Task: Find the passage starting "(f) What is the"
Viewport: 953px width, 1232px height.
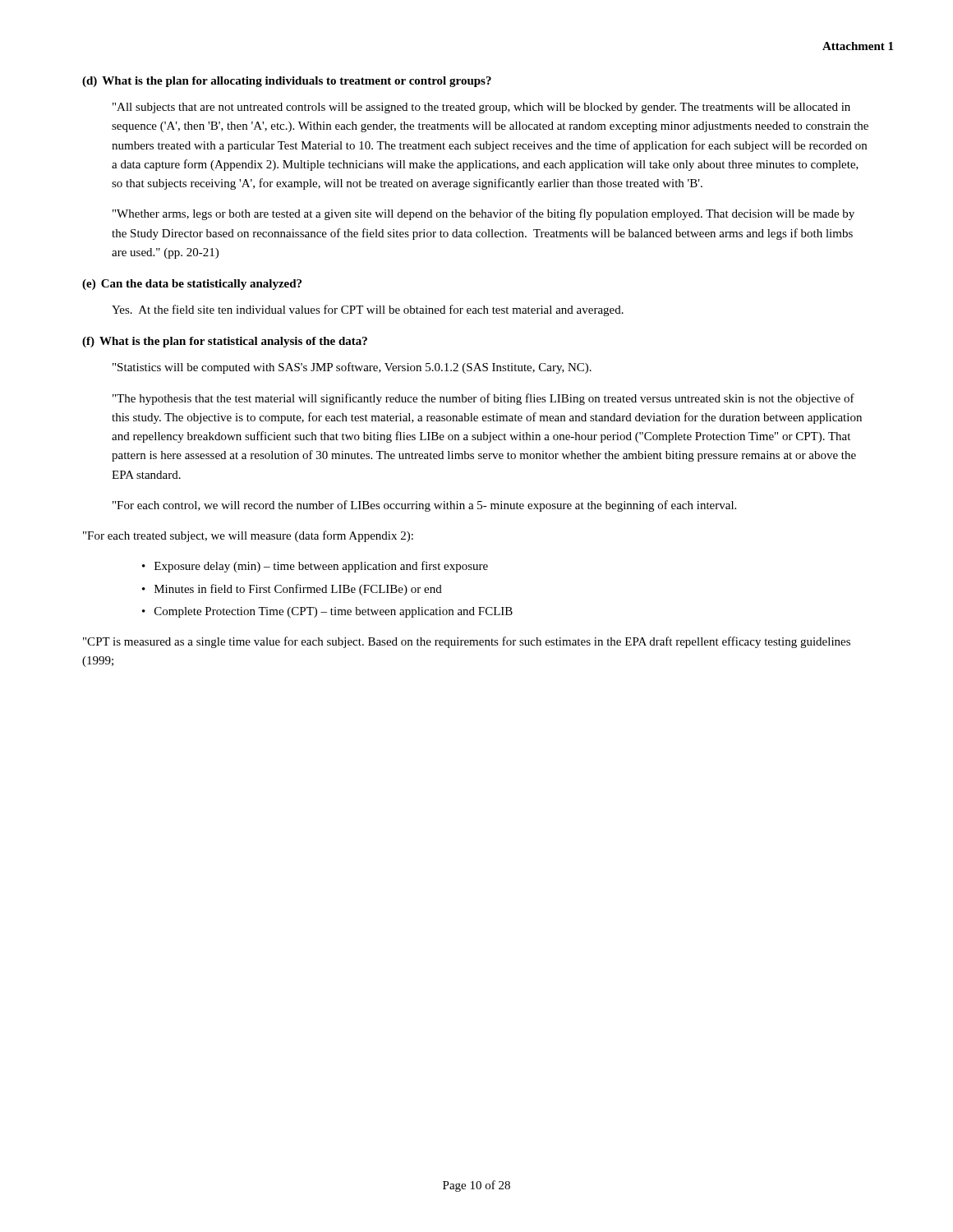Action: pos(225,341)
